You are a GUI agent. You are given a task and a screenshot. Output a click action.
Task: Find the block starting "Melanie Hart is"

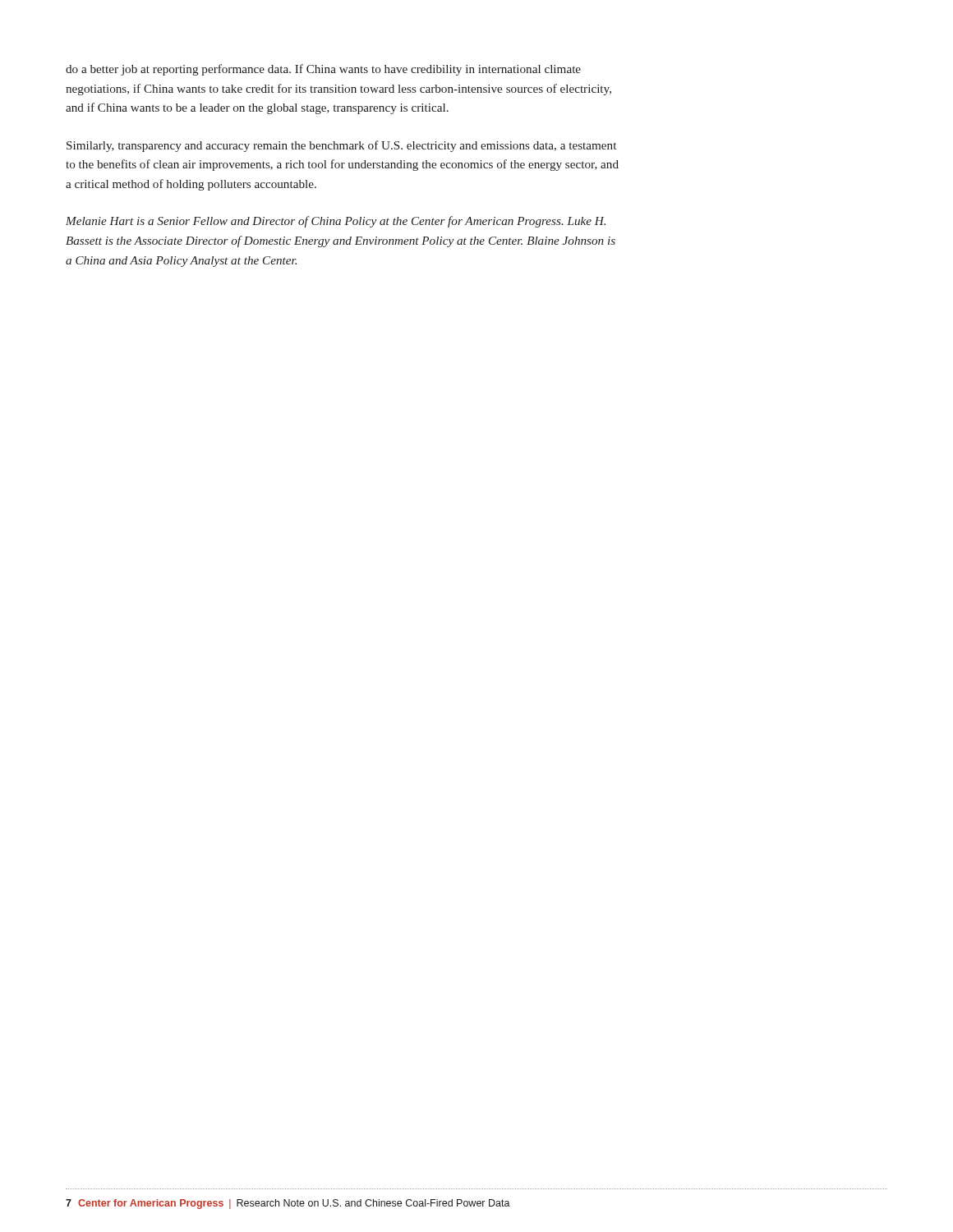(341, 240)
